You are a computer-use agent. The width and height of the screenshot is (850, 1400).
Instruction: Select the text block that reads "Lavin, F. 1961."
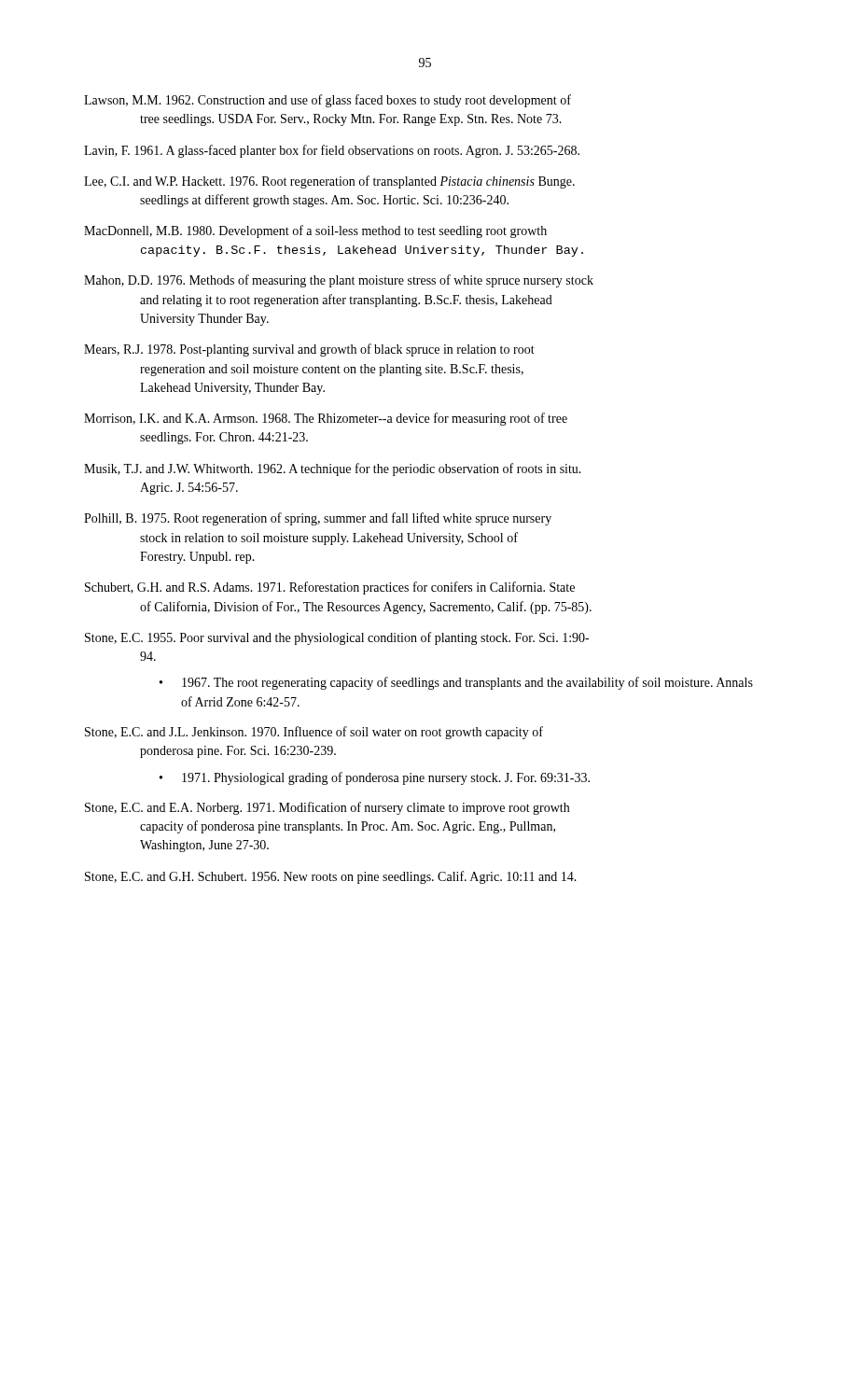[332, 150]
